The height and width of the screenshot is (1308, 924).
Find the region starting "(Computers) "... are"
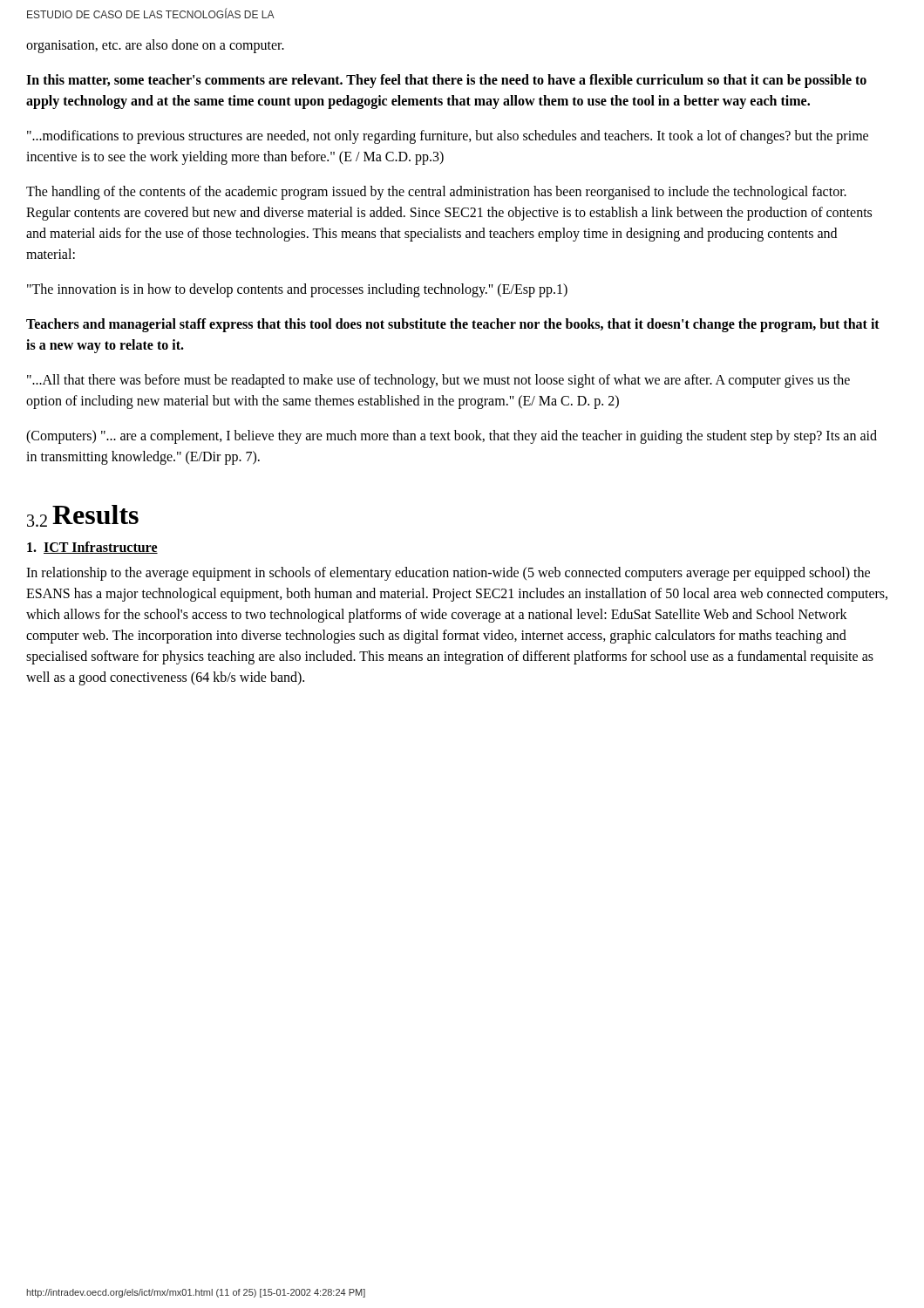point(452,446)
